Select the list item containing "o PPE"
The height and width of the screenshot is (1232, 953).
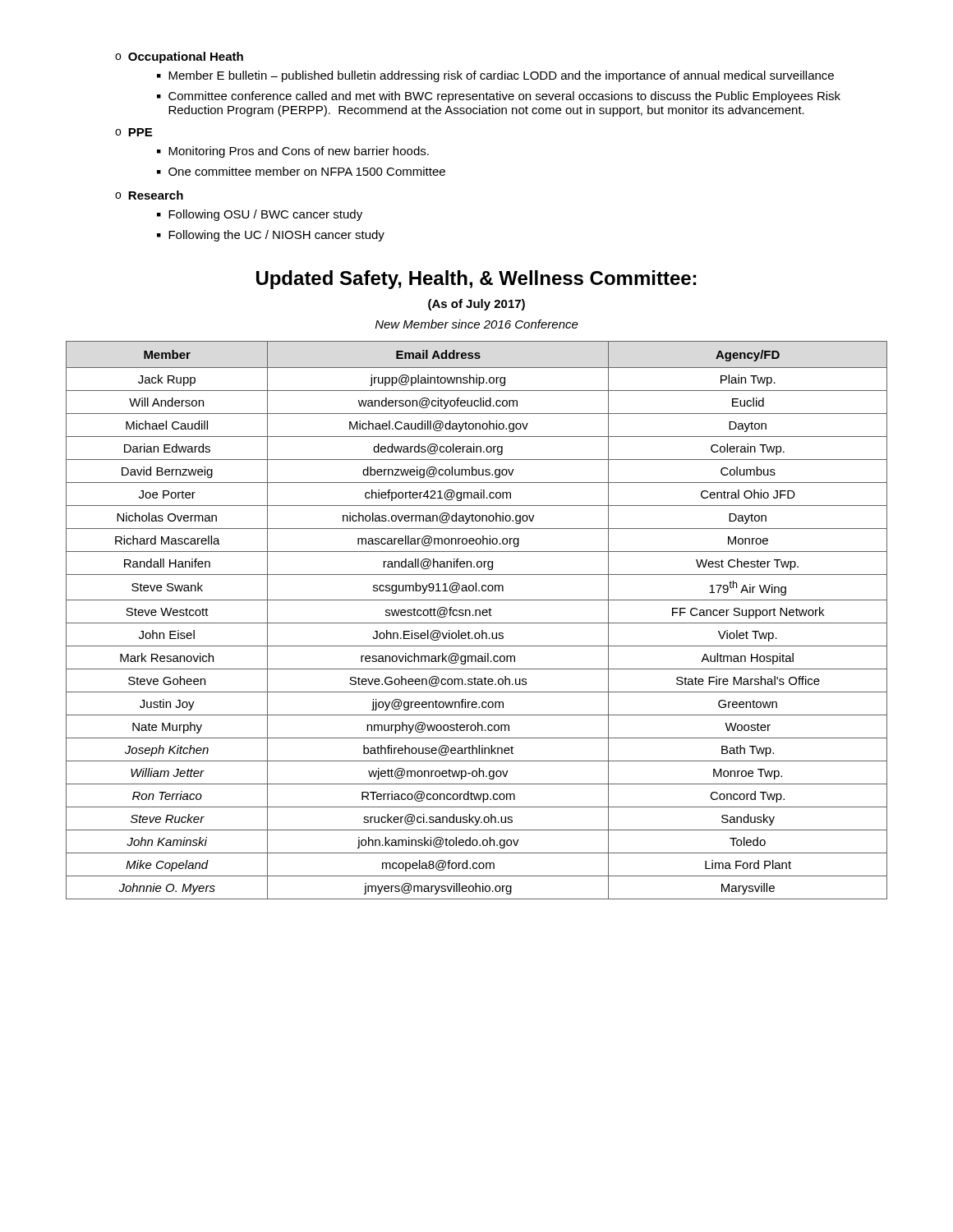pyautogui.click(x=134, y=132)
